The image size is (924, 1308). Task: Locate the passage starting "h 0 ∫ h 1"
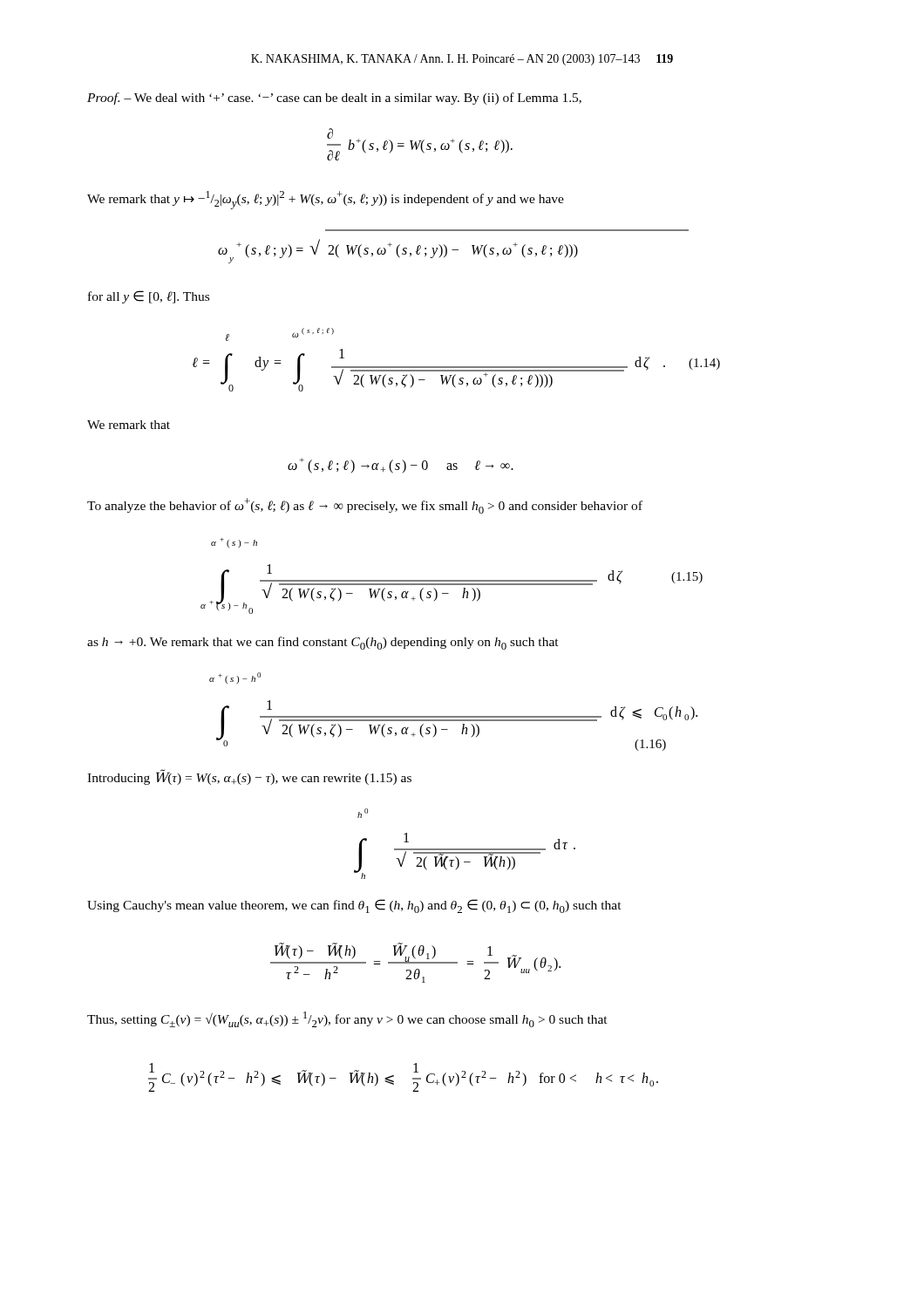tap(462, 843)
